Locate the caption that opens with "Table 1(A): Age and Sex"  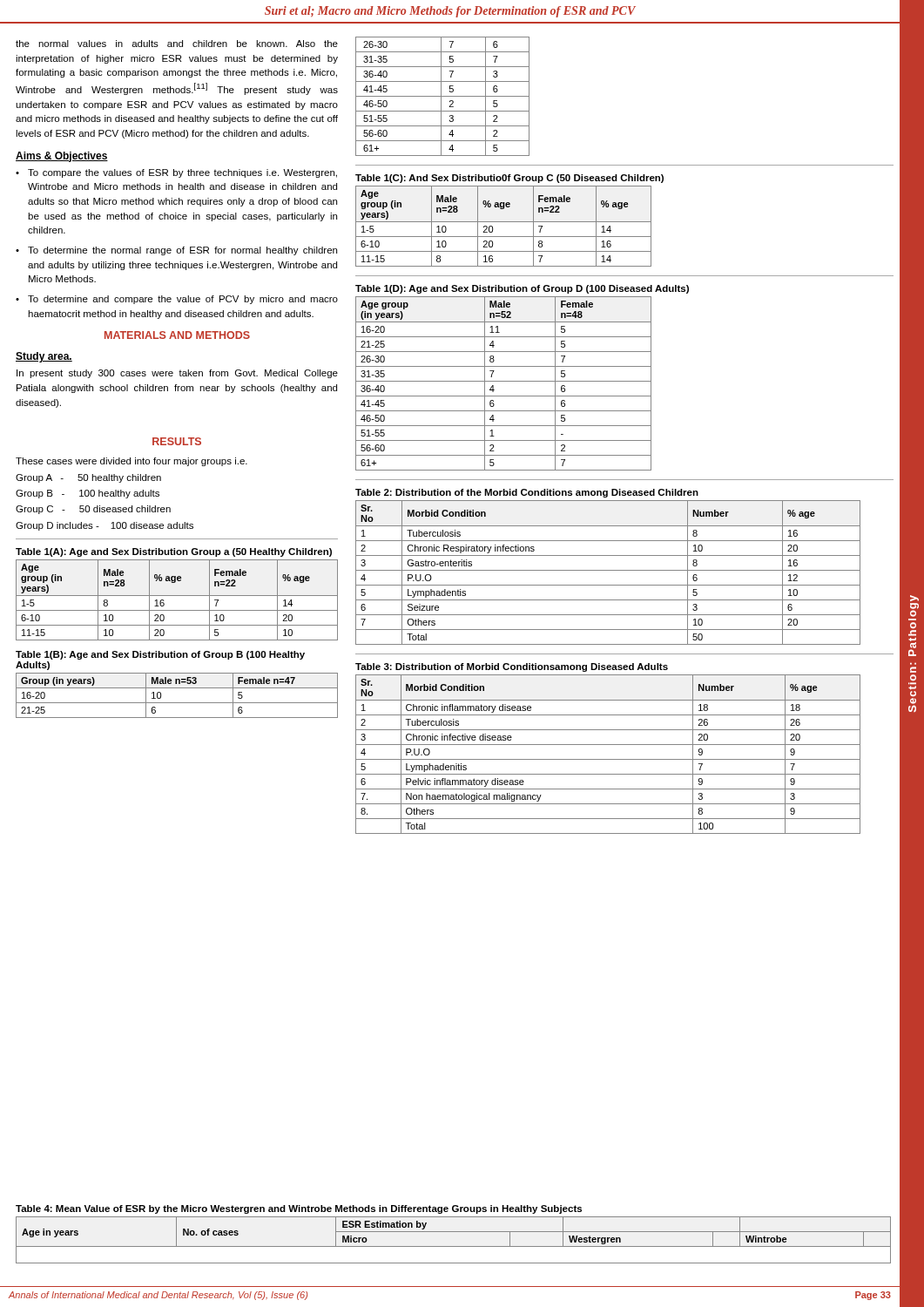[x=174, y=552]
